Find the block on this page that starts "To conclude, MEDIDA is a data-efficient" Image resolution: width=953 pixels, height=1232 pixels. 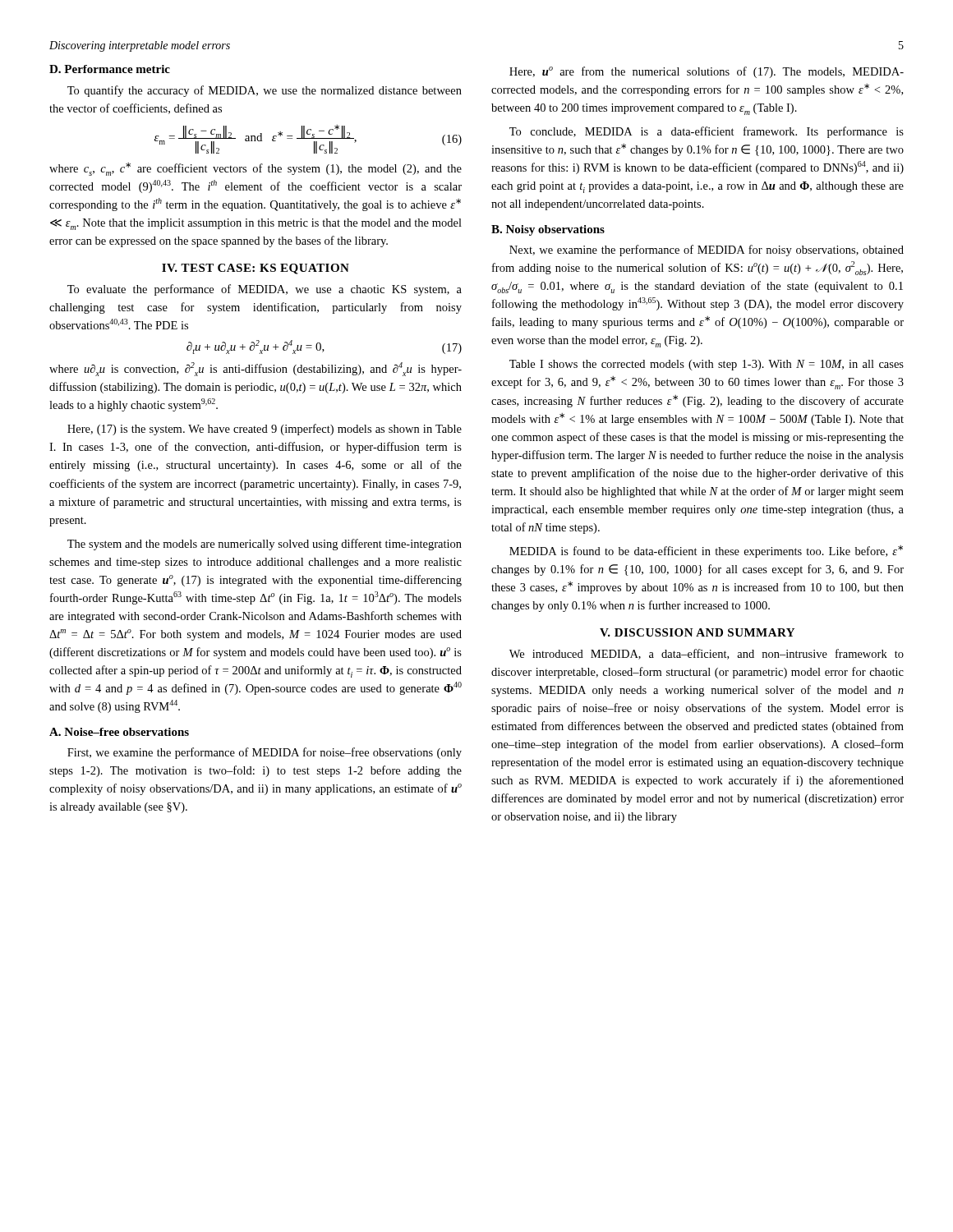point(698,168)
